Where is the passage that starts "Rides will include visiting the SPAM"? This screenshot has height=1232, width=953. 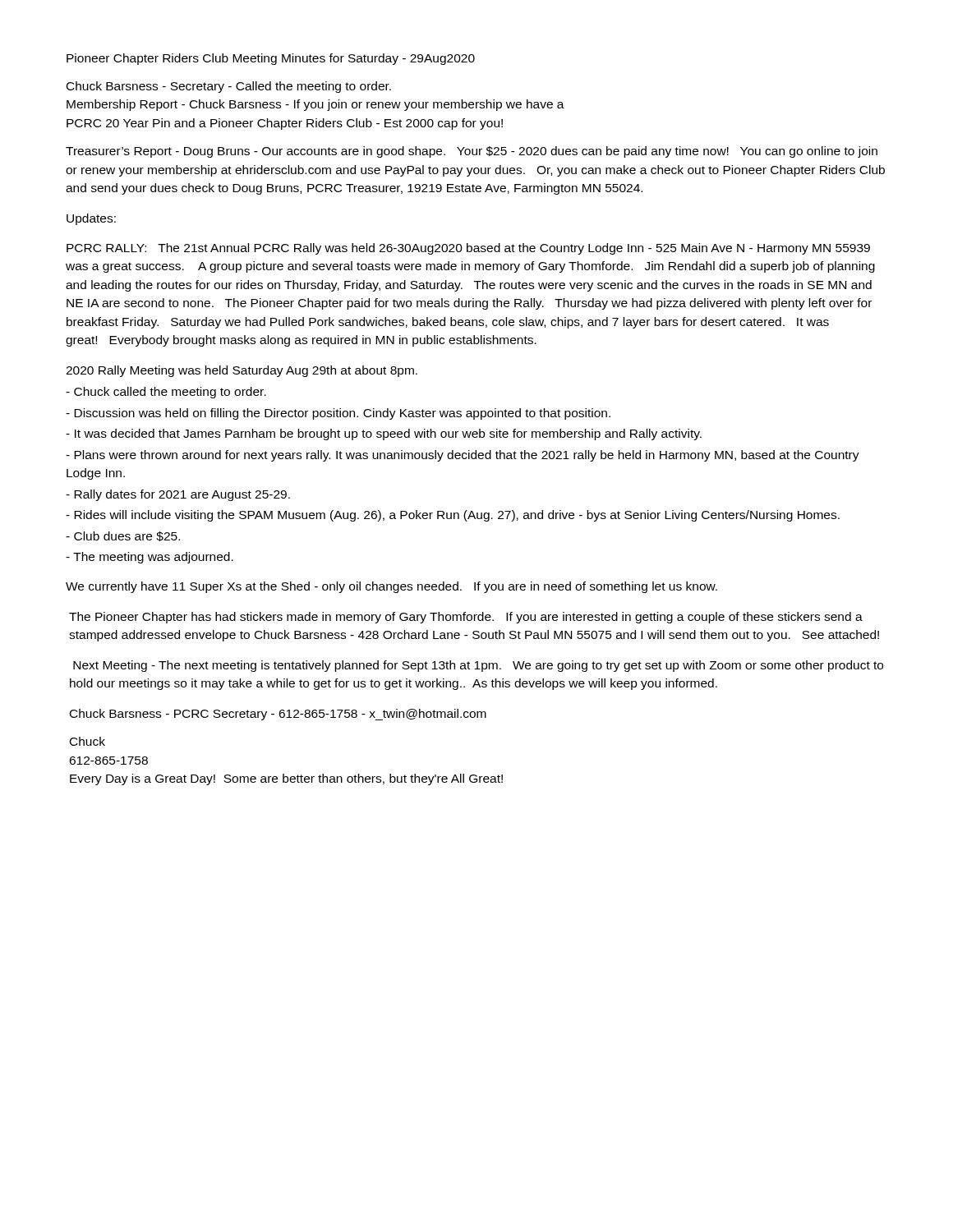click(x=453, y=515)
